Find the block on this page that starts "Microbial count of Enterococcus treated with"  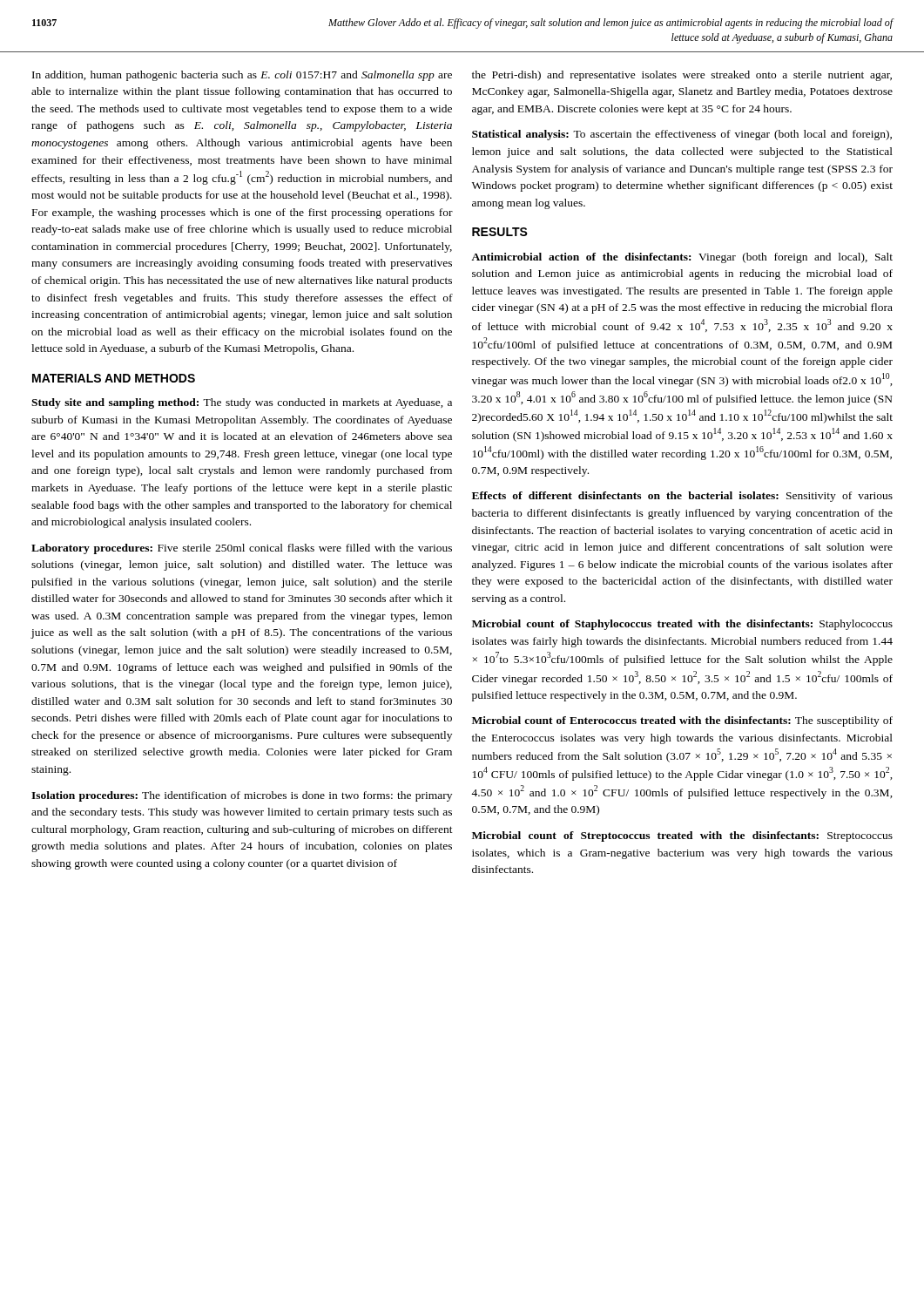pos(682,765)
